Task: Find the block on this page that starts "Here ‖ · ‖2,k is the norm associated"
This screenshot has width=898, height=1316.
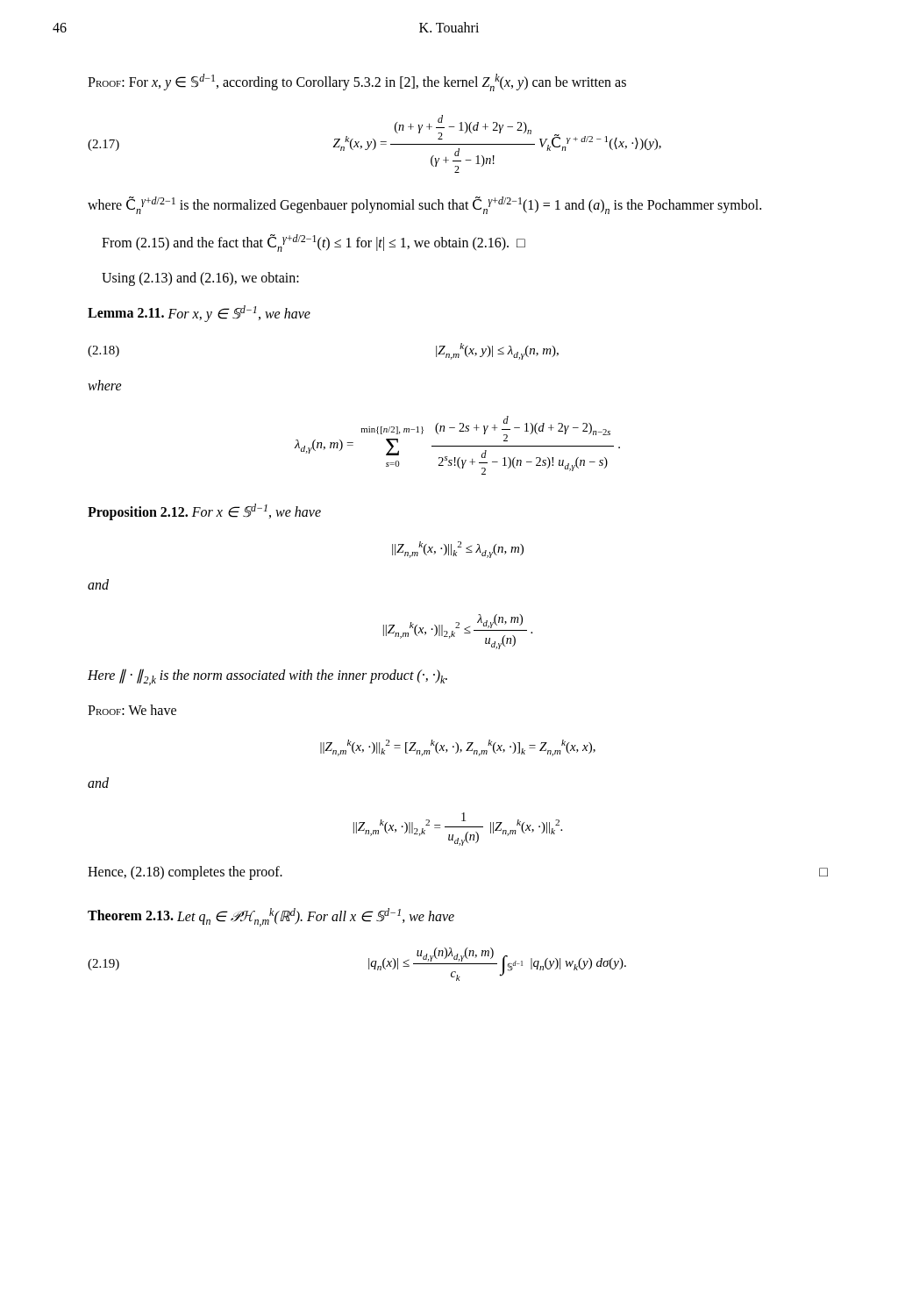Action: click(268, 677)
